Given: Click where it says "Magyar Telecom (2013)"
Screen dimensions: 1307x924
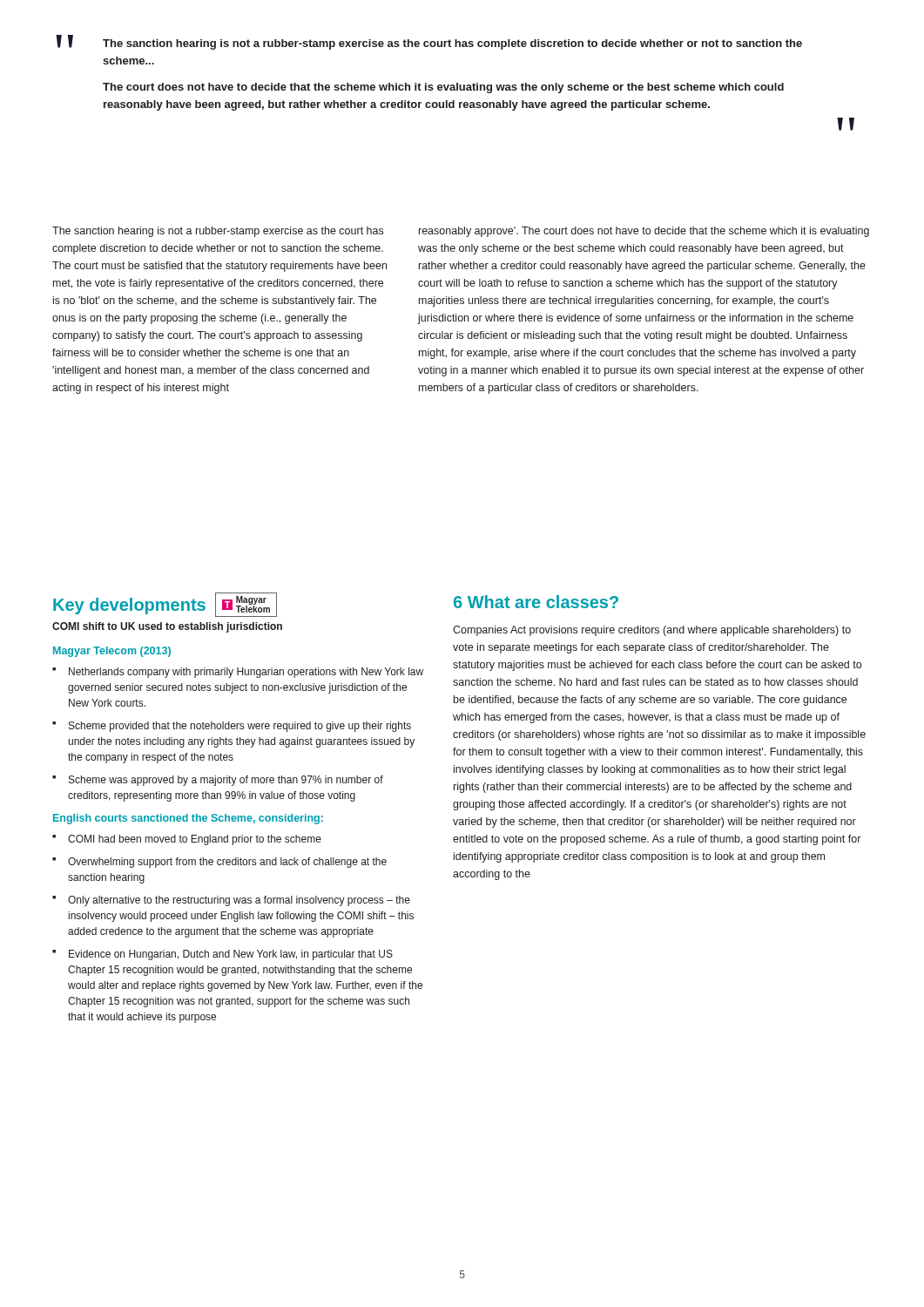Looking at the screenshot, I should (x=112, y=651).
